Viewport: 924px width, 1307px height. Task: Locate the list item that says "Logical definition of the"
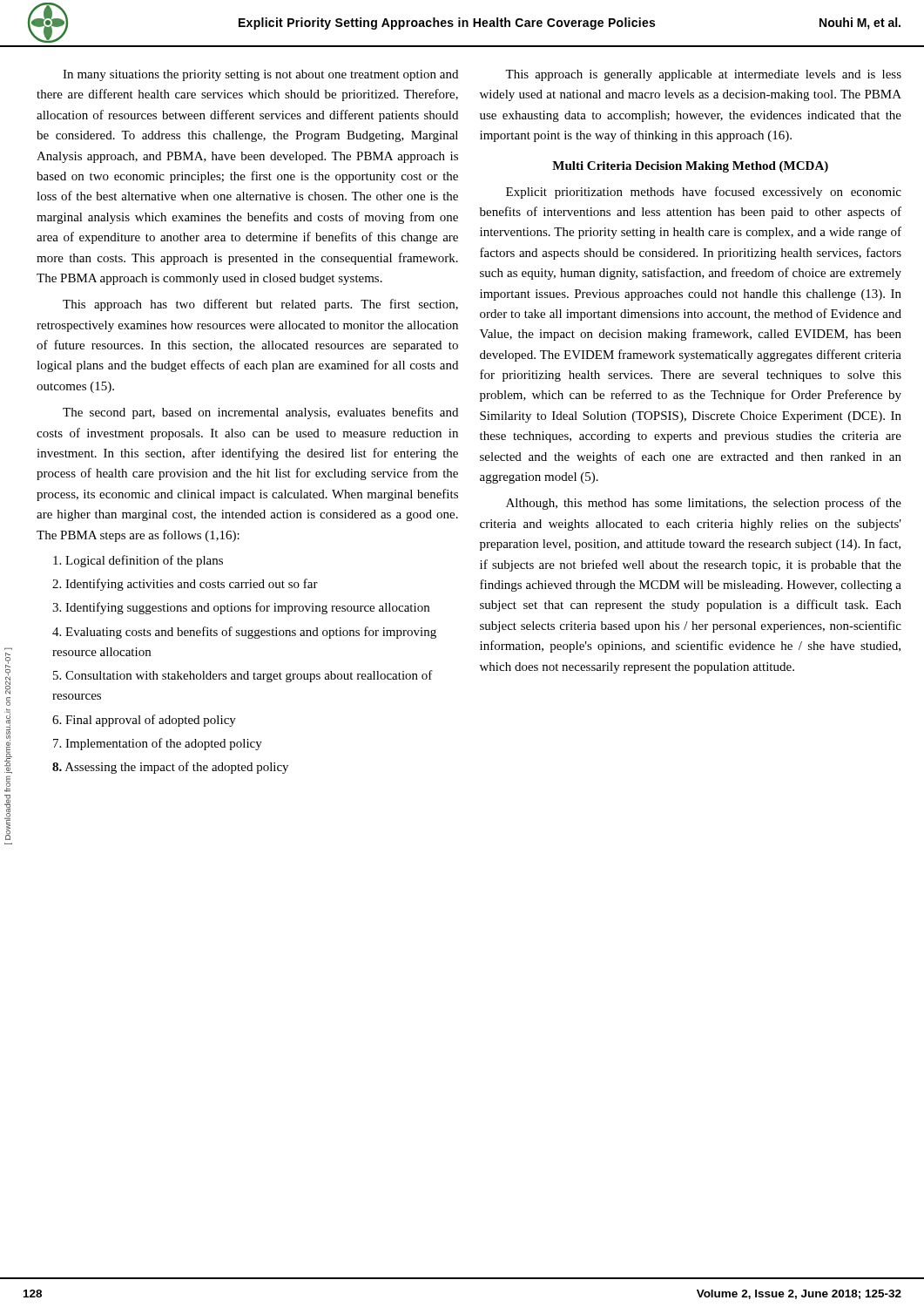(138, 560)
